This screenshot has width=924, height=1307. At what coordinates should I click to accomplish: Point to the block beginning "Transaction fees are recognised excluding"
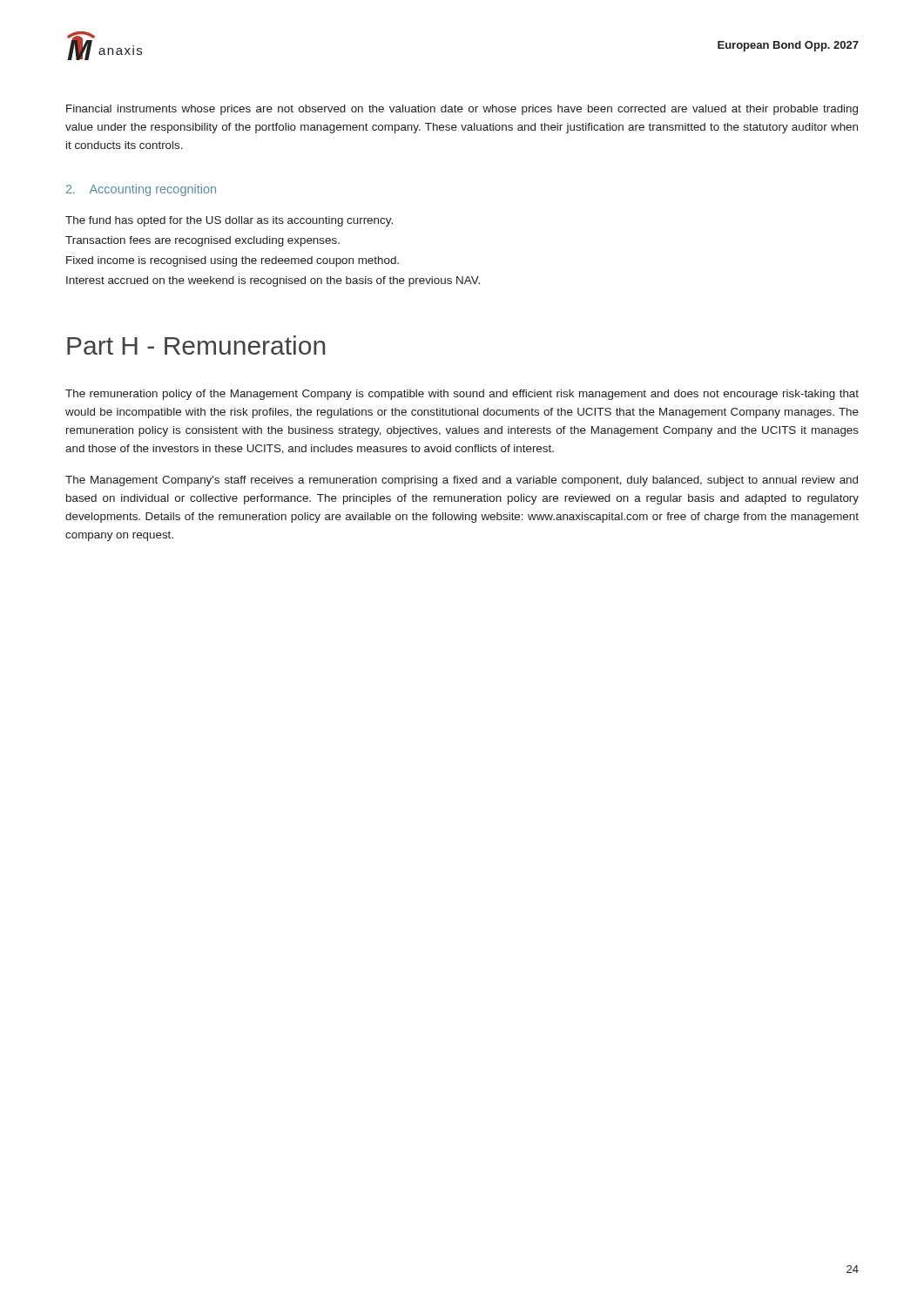[x=203, y=240]
